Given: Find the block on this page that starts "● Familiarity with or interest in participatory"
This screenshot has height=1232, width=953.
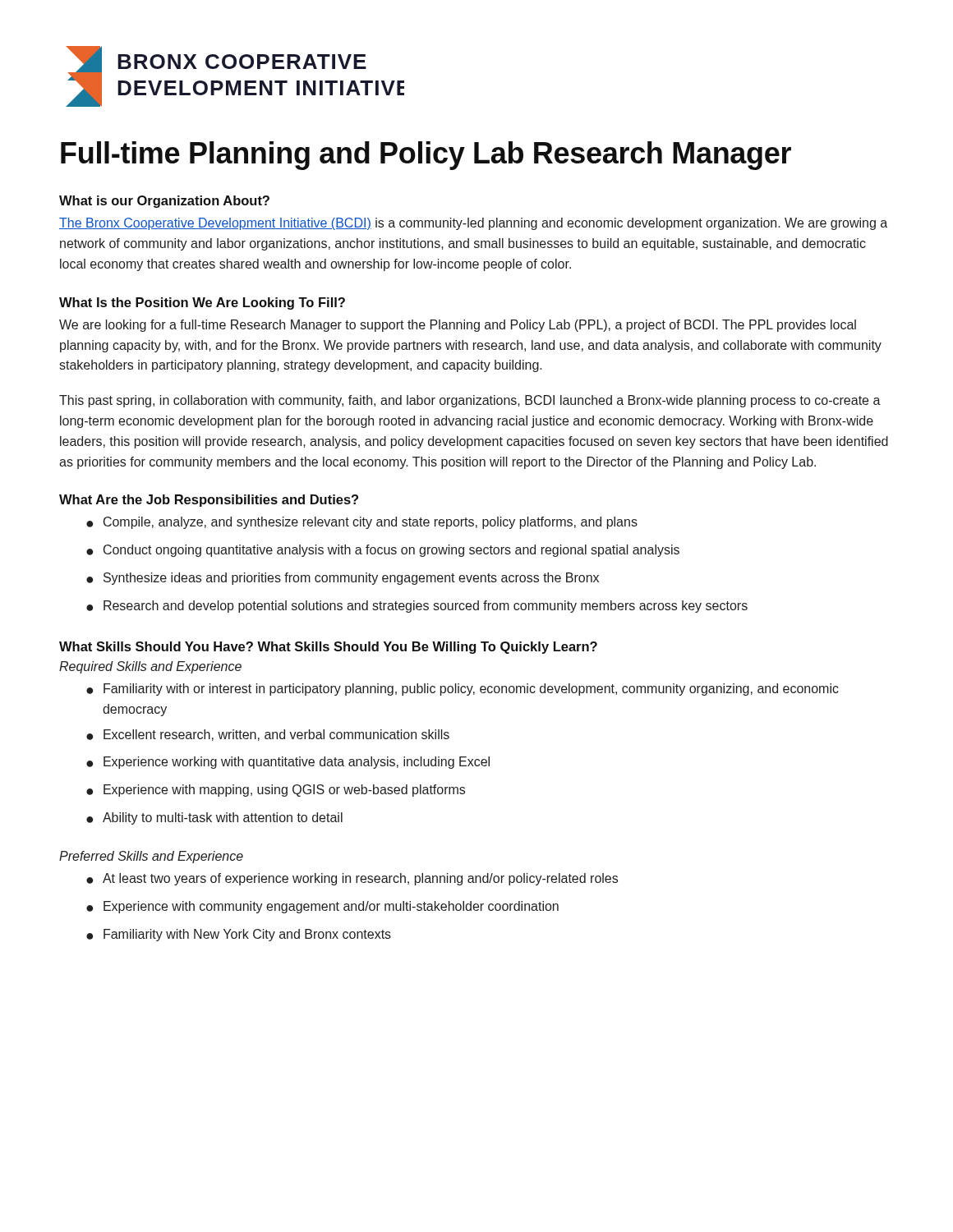Looking at the screenshot, I should pyautogui.click(x=490, y=700).
